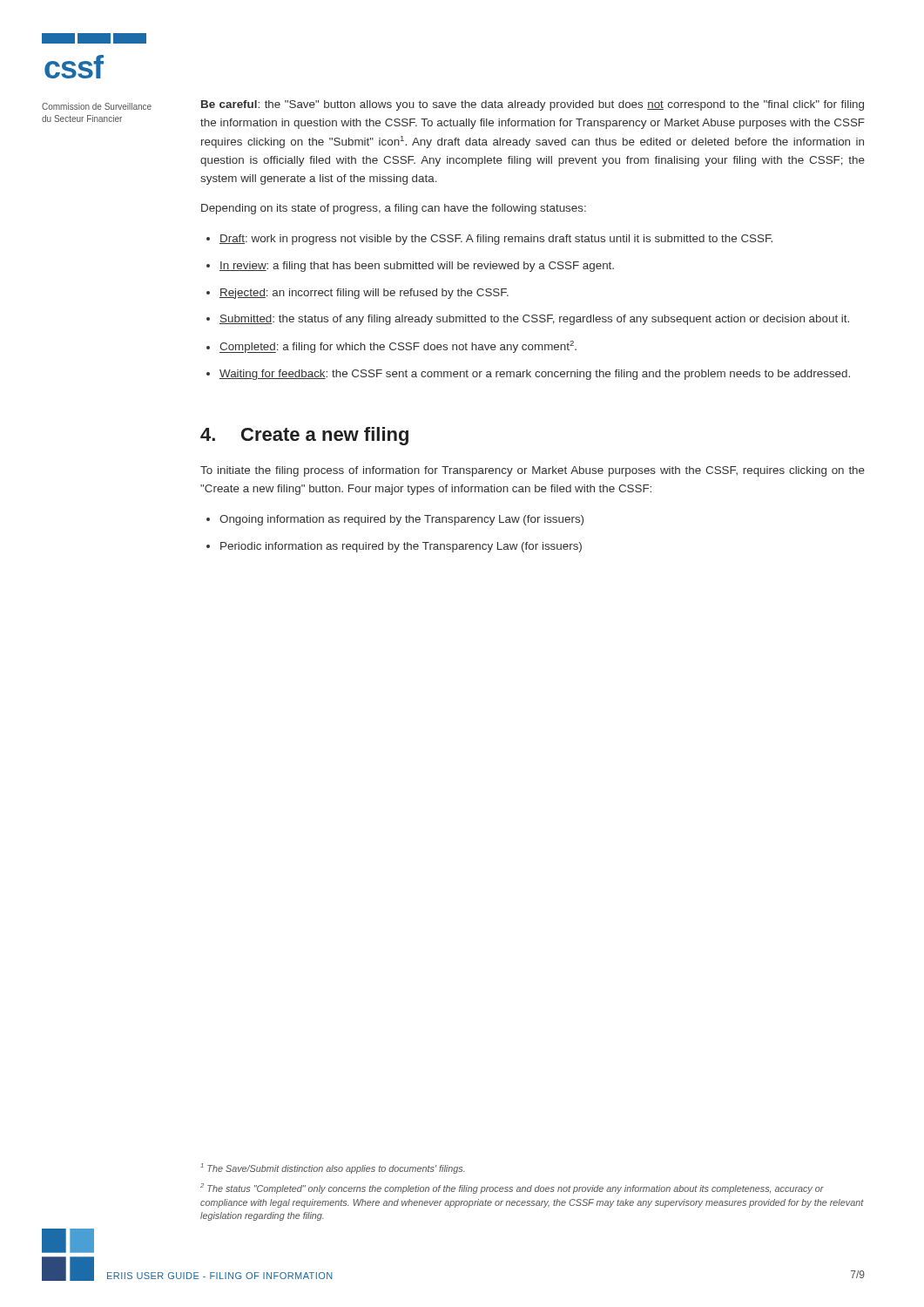The height and width of the screenshot is (1307, 924).
Task: Navigate to the text block starting "Submitted: the status of any filing"
Action: click(x=535, y=319)
